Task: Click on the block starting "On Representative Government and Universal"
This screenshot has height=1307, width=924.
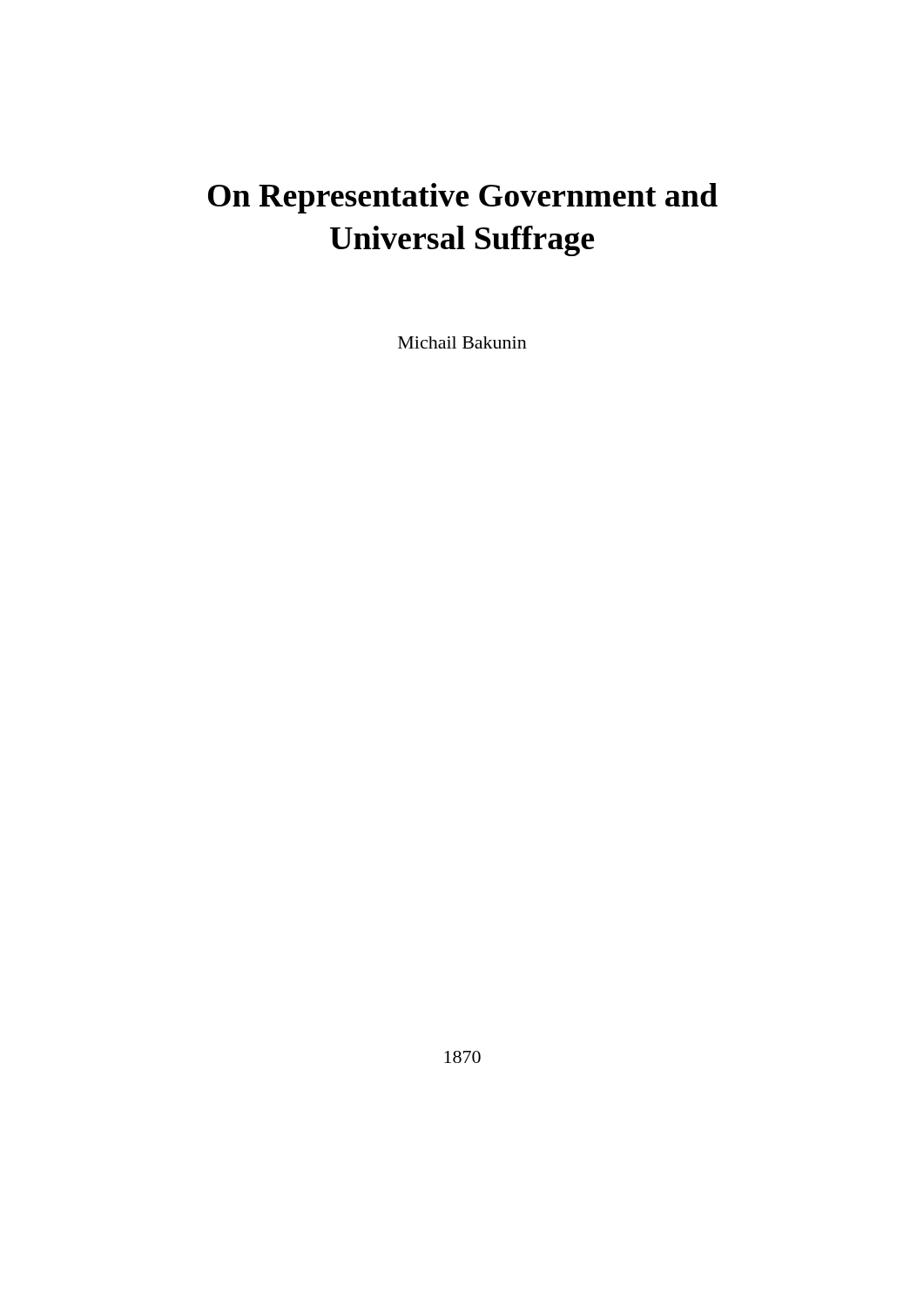Action: 462,217
